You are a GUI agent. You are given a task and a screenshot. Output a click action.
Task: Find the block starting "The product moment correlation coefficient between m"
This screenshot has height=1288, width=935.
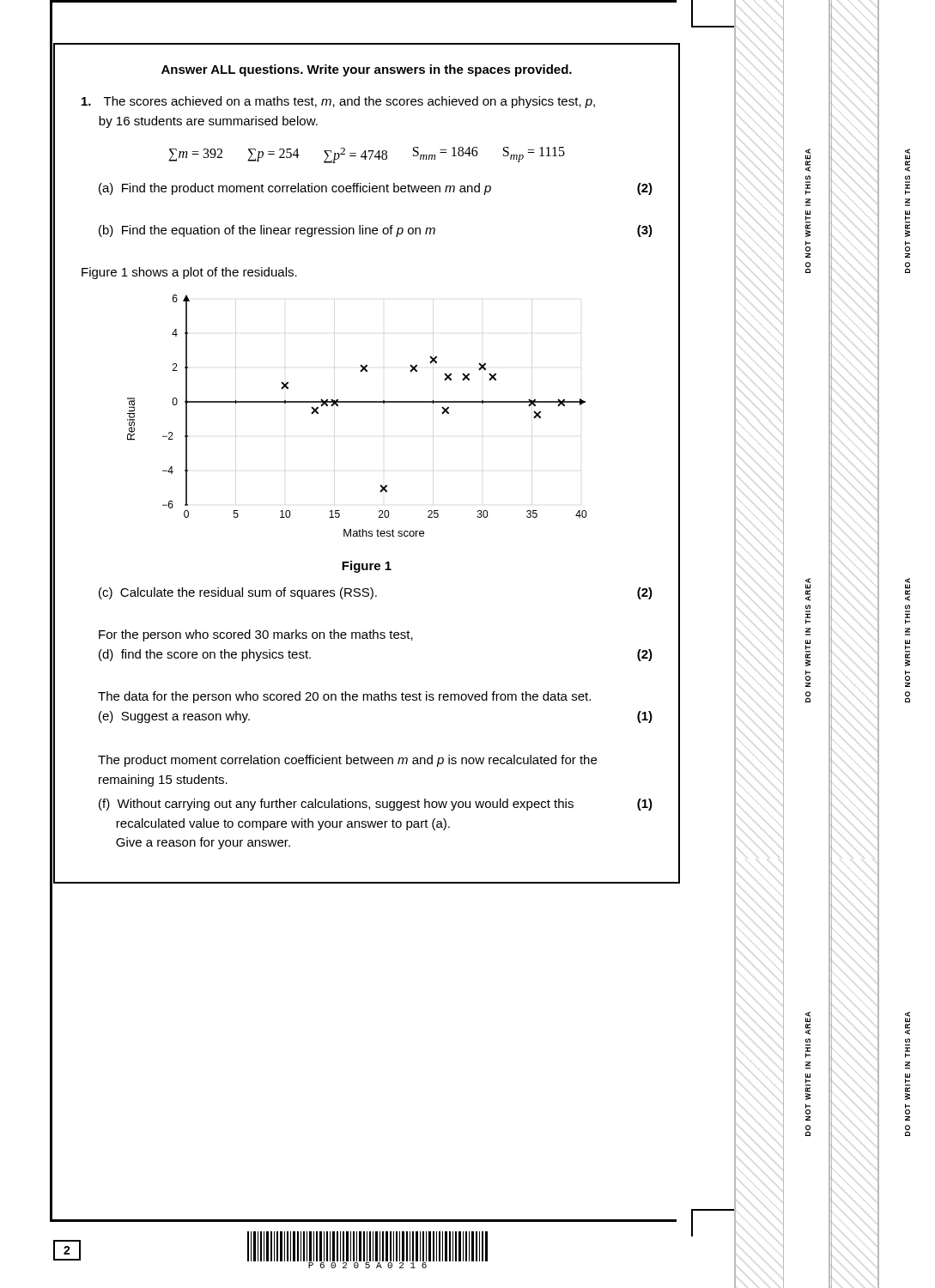(348, 769)
